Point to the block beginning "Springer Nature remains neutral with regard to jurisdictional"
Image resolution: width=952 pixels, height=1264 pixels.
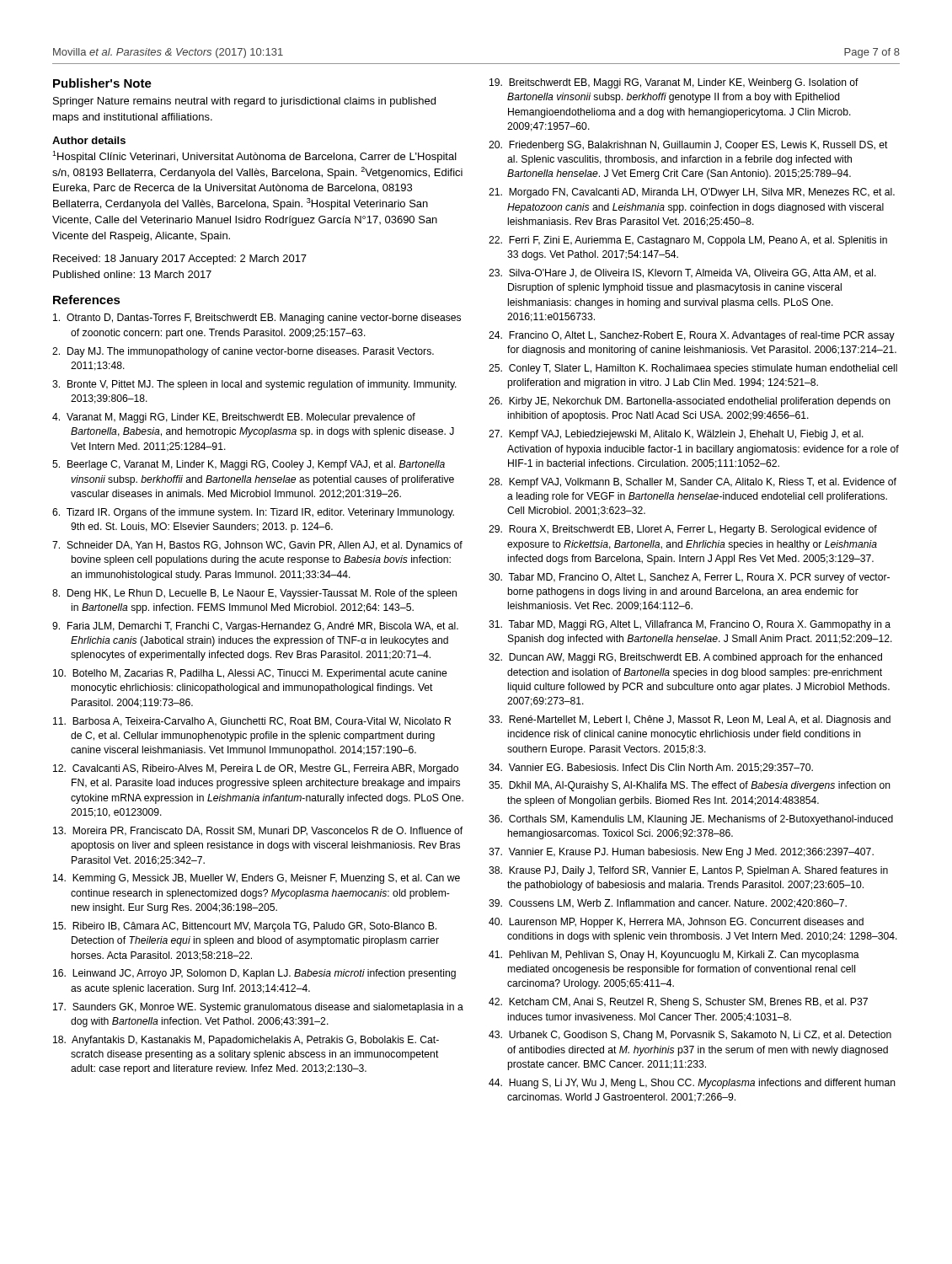244,109
